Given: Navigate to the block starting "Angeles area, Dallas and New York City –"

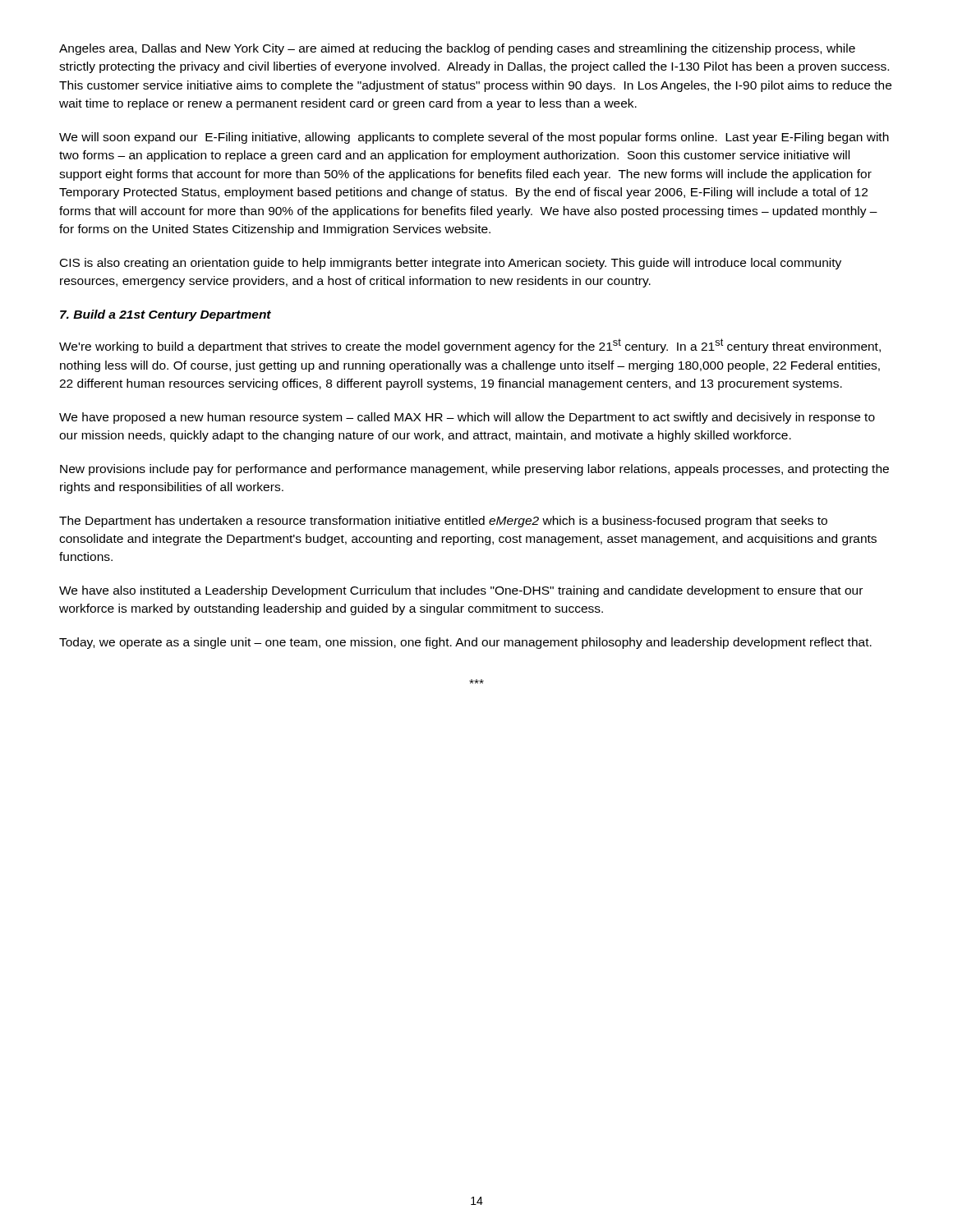Looking at the screenshot, I should tap(476, 76).
